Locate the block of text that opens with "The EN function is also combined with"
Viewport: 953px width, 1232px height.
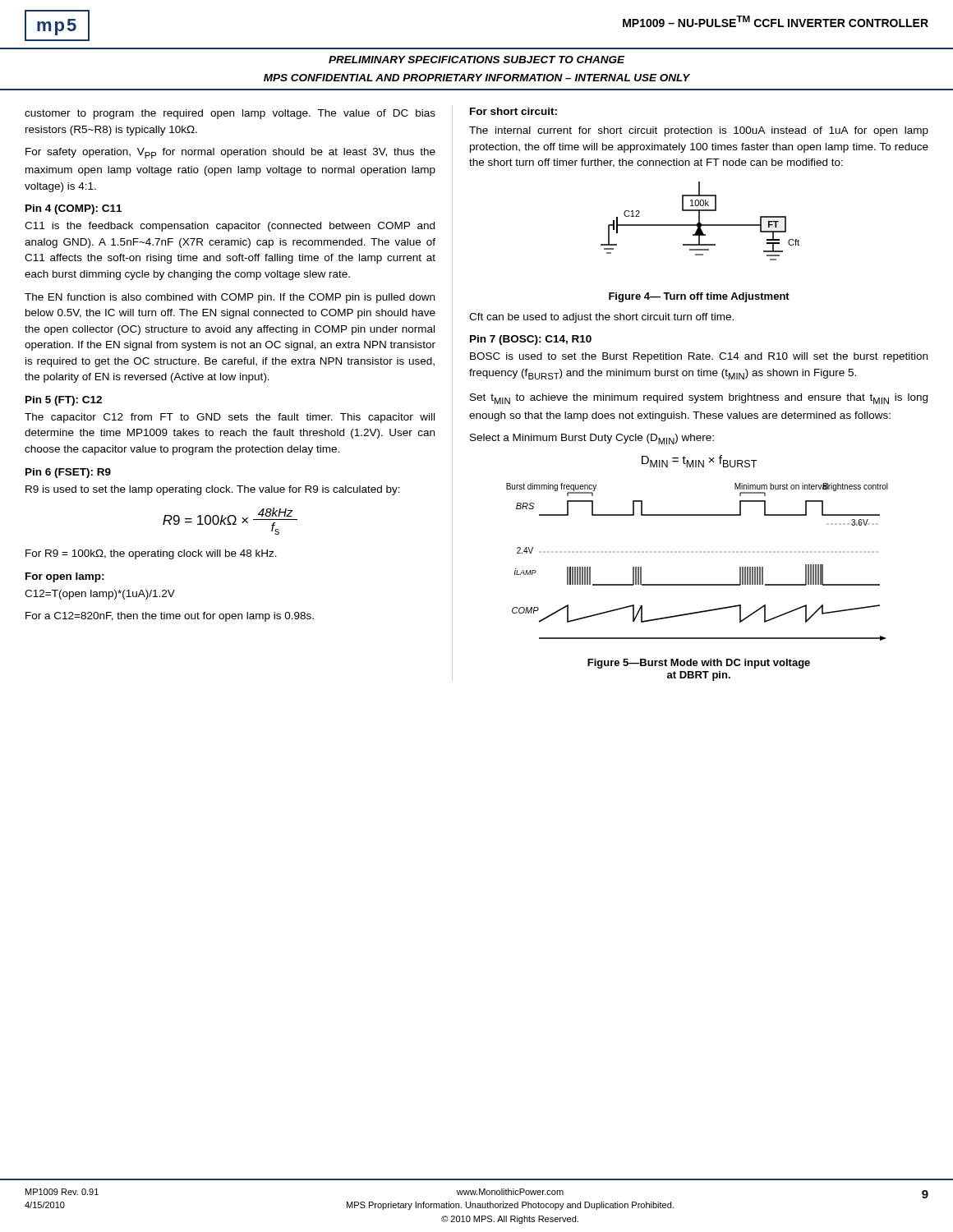(230, 337)
